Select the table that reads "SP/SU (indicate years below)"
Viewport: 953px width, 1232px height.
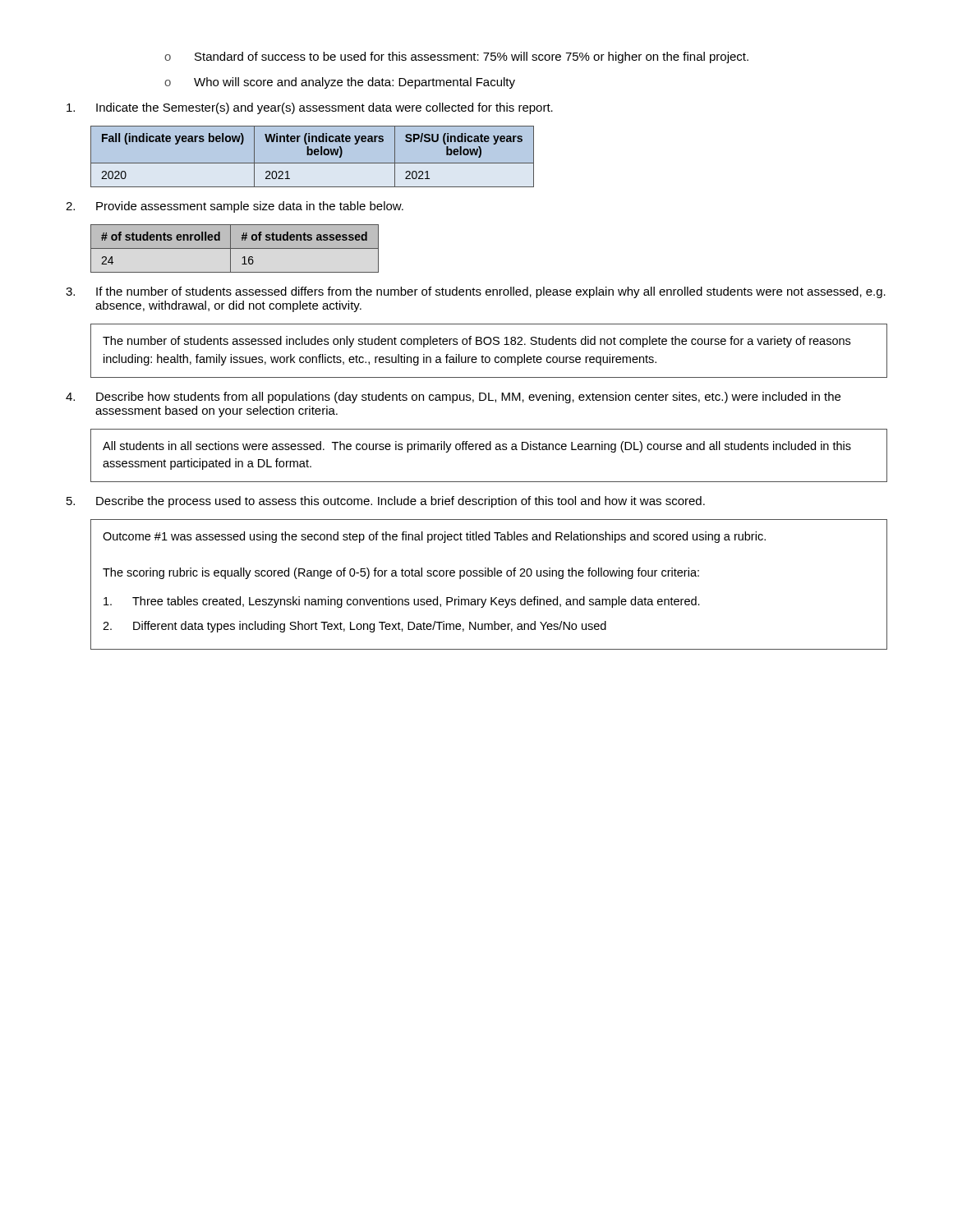click(x=476, y=156)
